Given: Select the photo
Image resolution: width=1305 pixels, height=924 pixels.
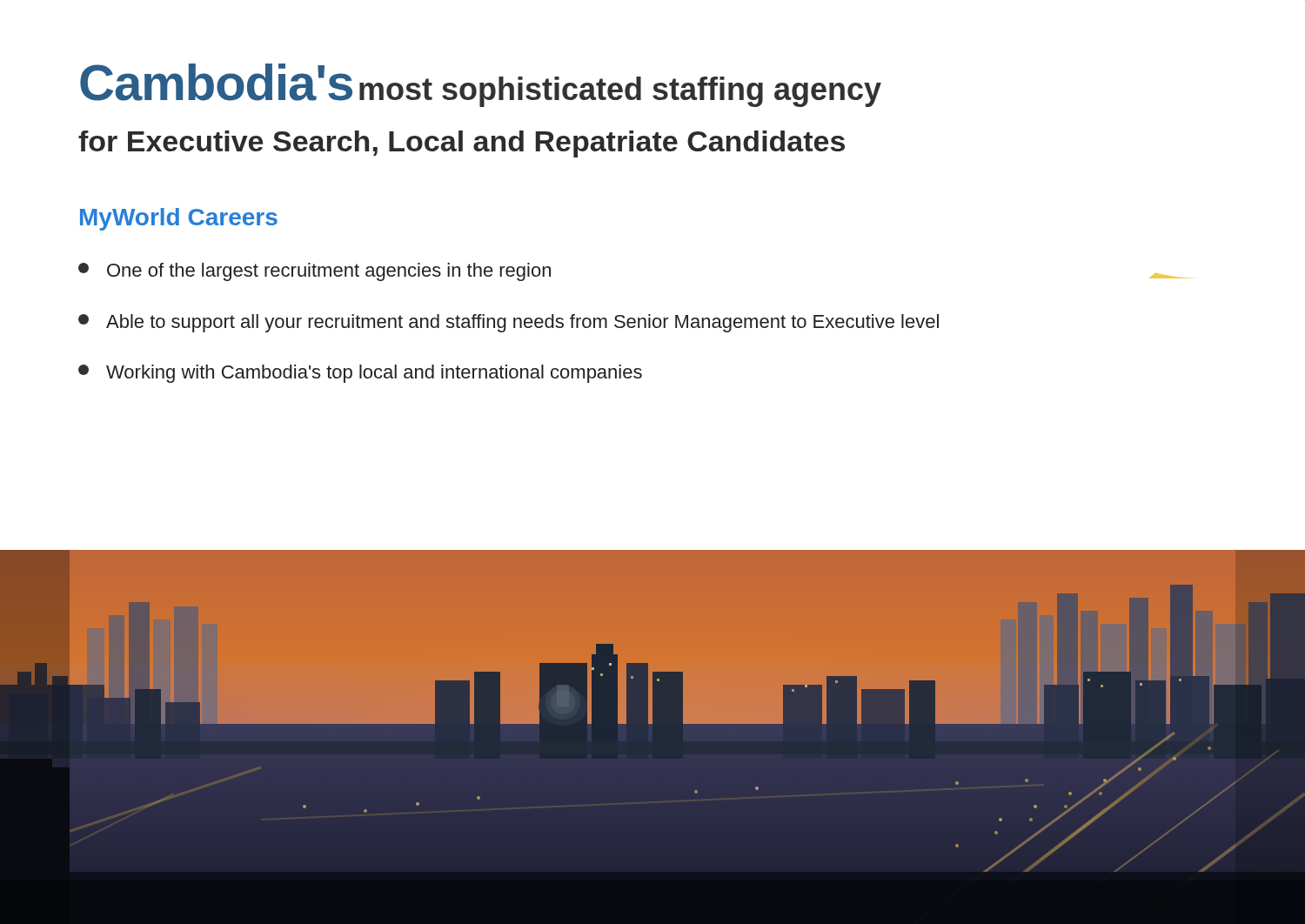Looking at the screenshot, I should tap(652, 737).
